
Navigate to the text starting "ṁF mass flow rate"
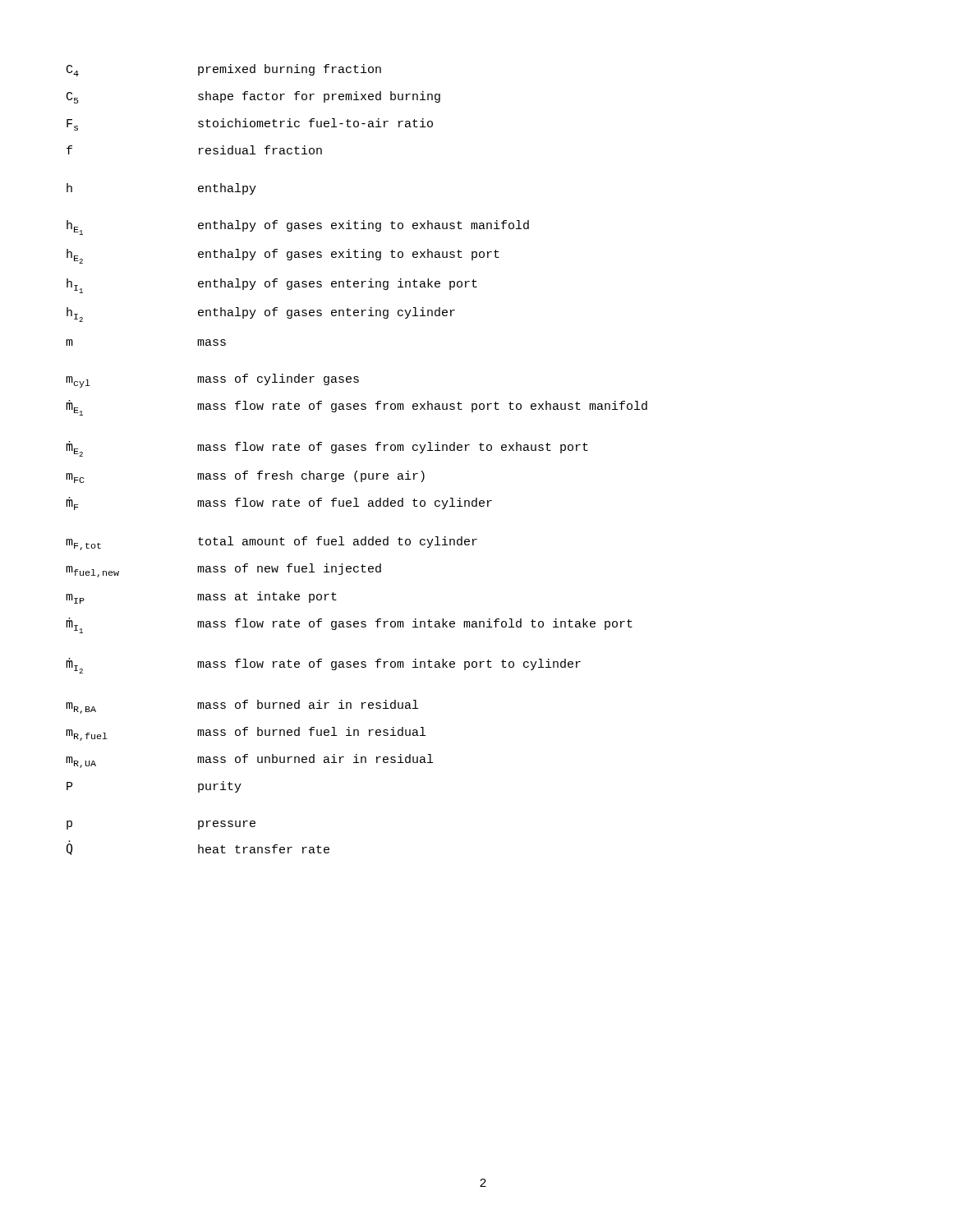click(479, 505)
